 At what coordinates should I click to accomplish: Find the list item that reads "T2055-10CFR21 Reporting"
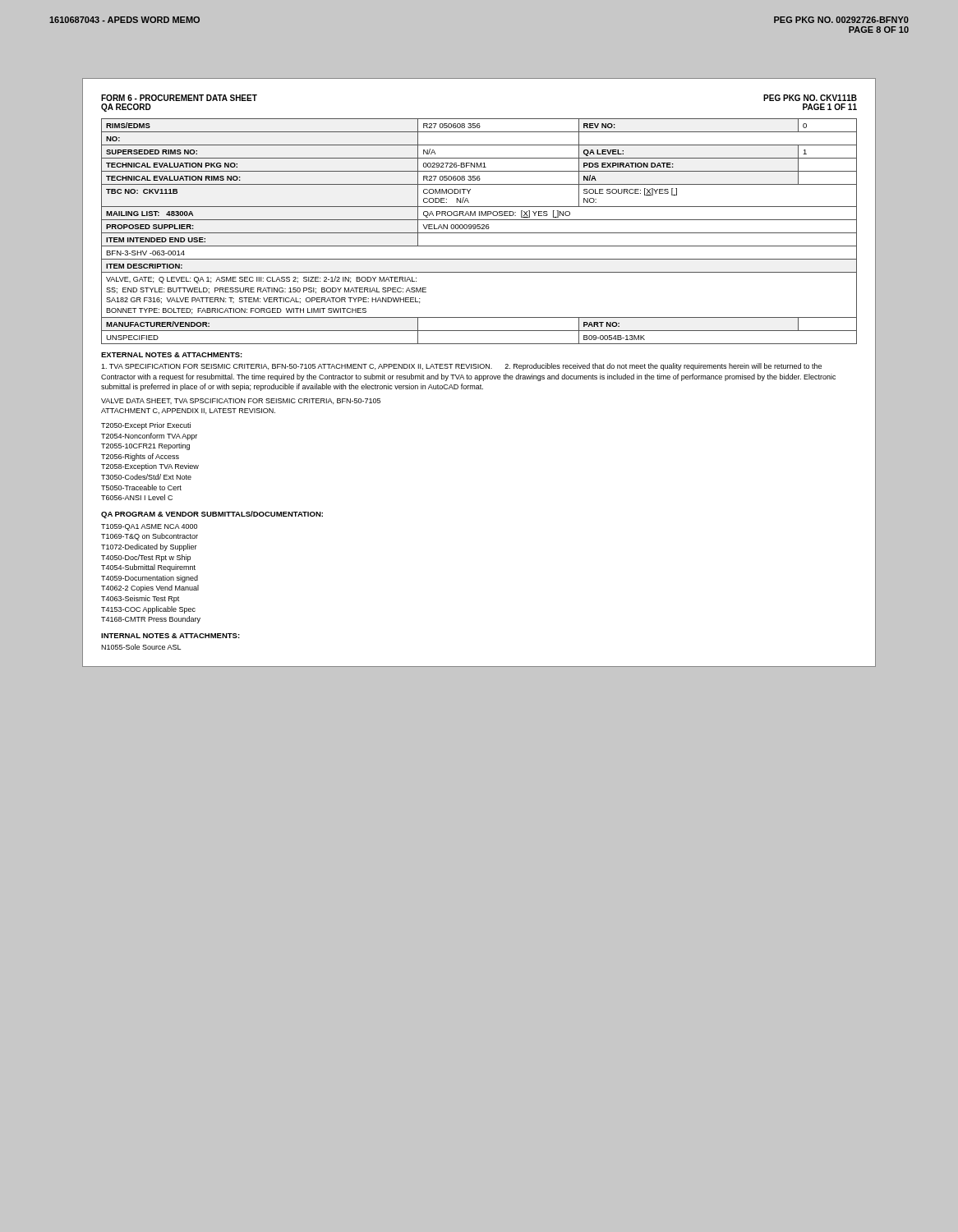click(146, 446)
